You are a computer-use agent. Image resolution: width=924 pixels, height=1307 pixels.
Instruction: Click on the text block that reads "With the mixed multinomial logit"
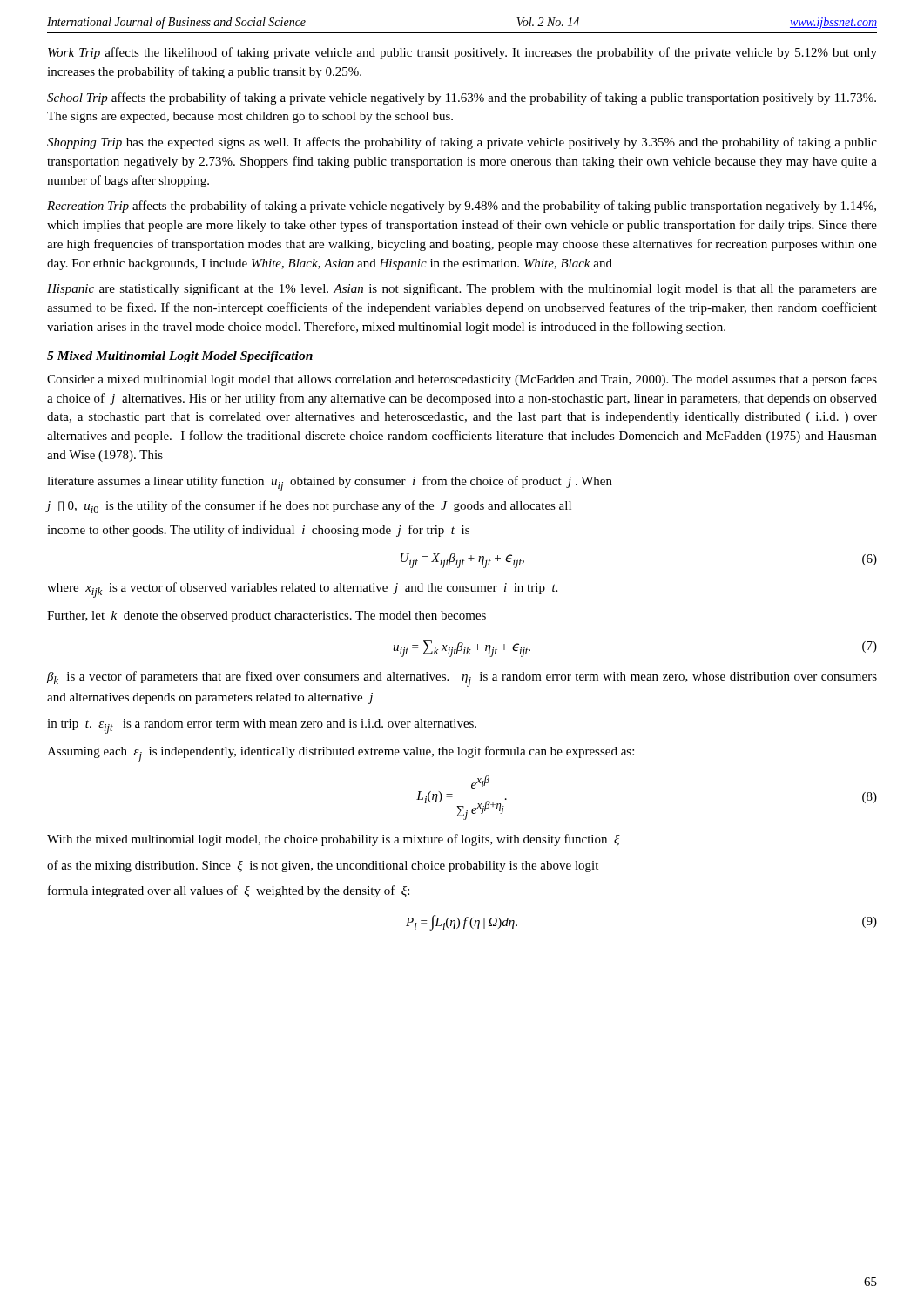pyautogui.click(x=462, y=866)
